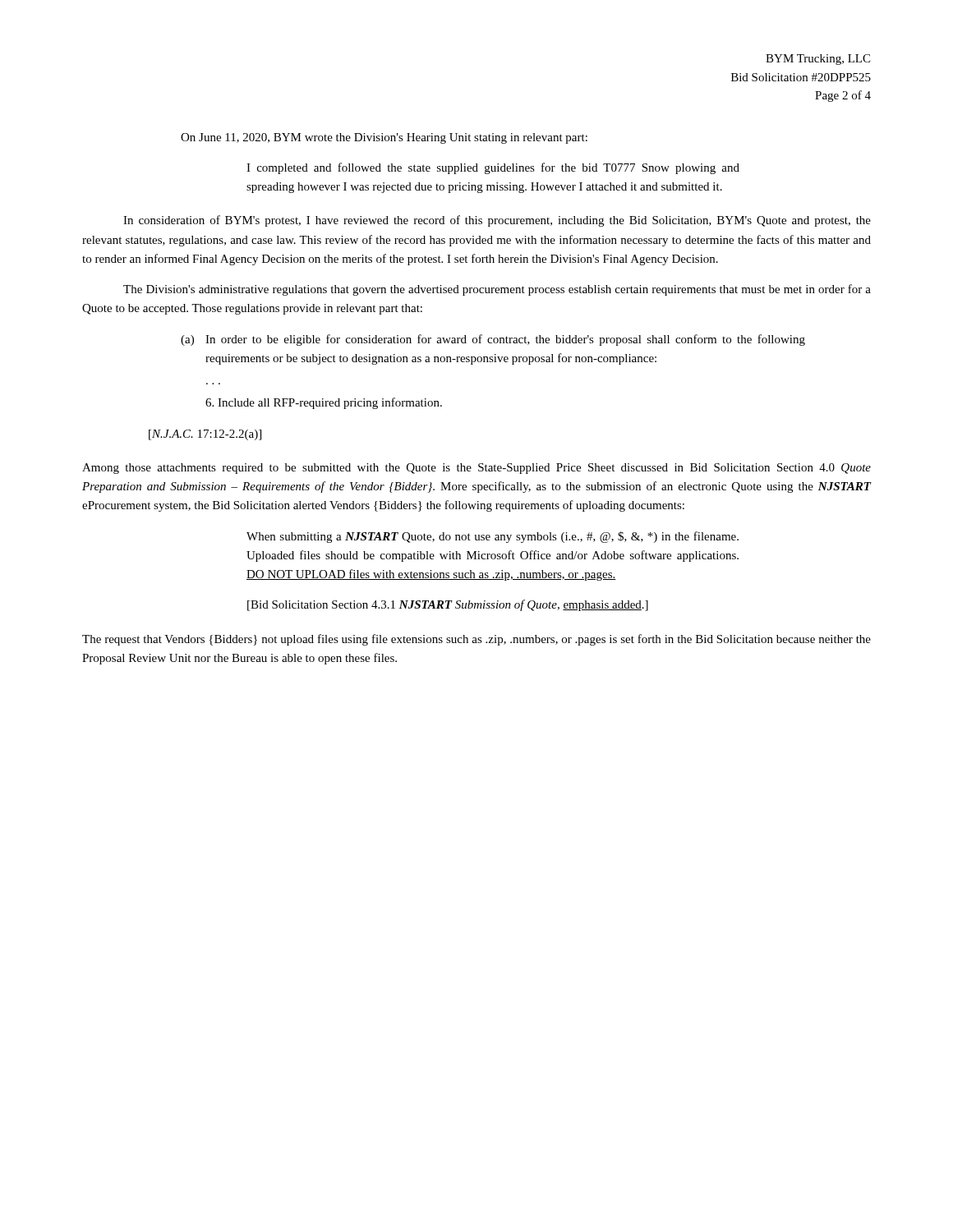953x1232 pixels.
Task: Select the text block that says "Among those attachments required to be"
Action: pyautogui.click(x=476, y=486)
